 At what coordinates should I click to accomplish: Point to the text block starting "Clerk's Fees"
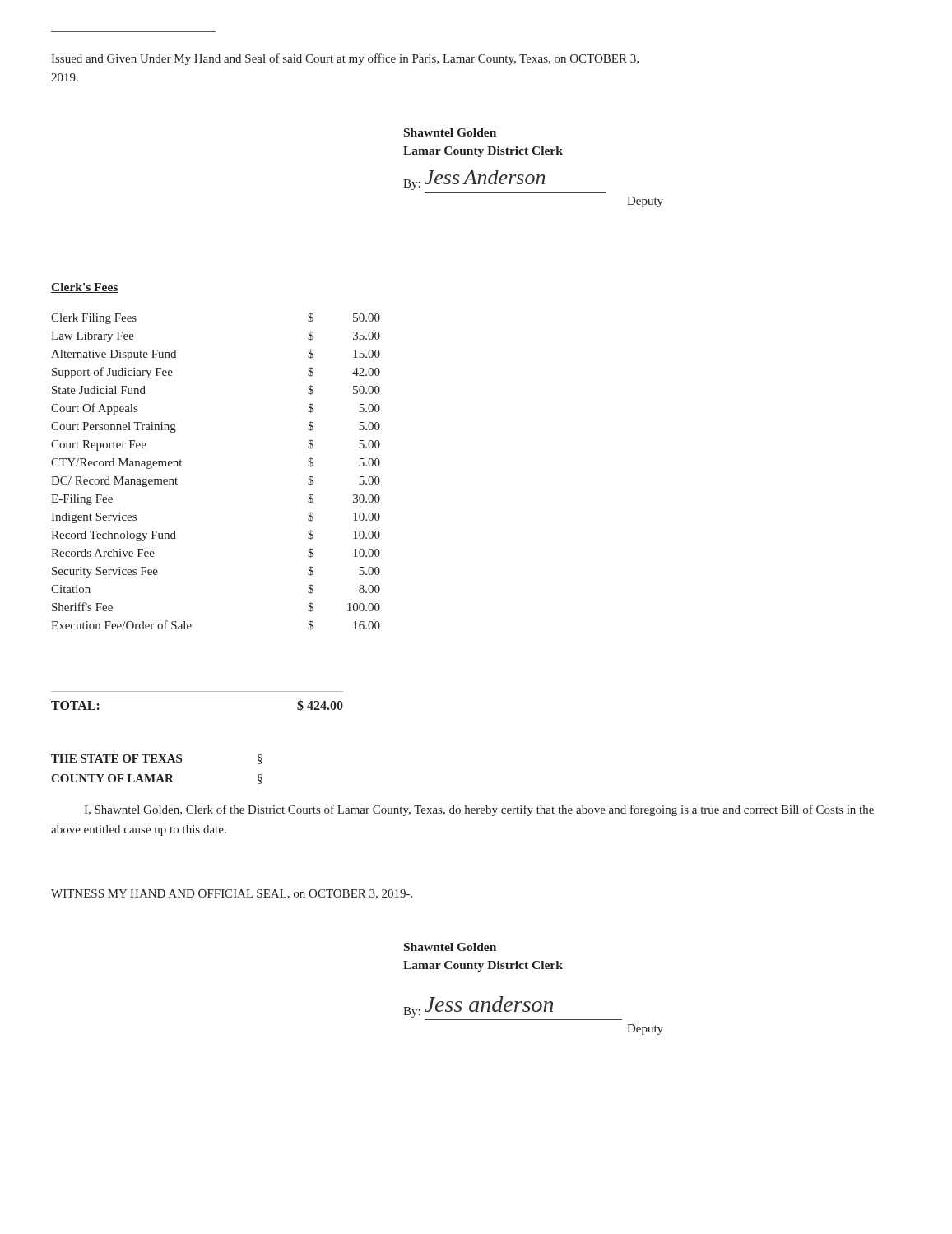pyautogui.click(x=84, y=287)
